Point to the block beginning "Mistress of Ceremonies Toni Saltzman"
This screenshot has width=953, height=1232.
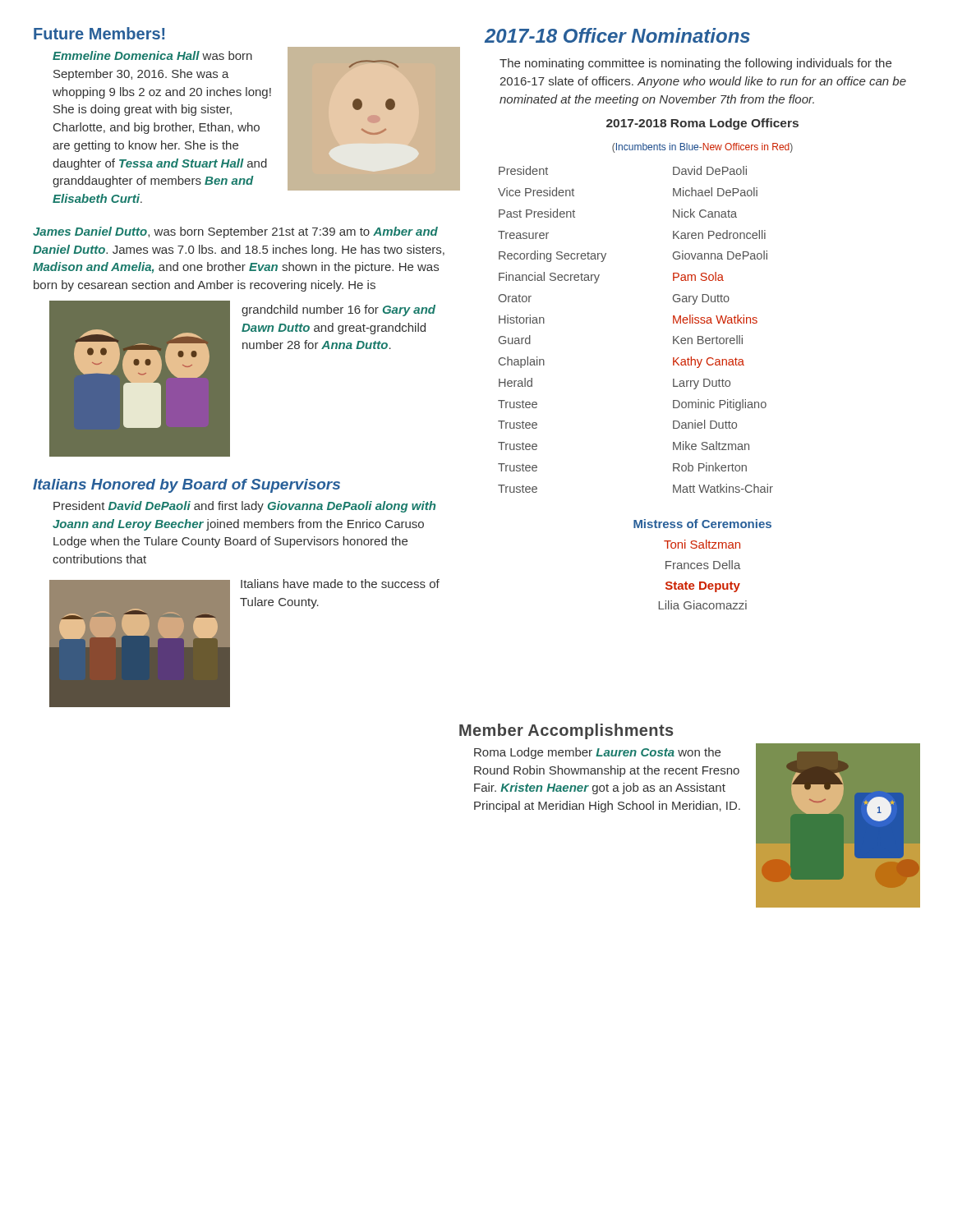point(702,564)
